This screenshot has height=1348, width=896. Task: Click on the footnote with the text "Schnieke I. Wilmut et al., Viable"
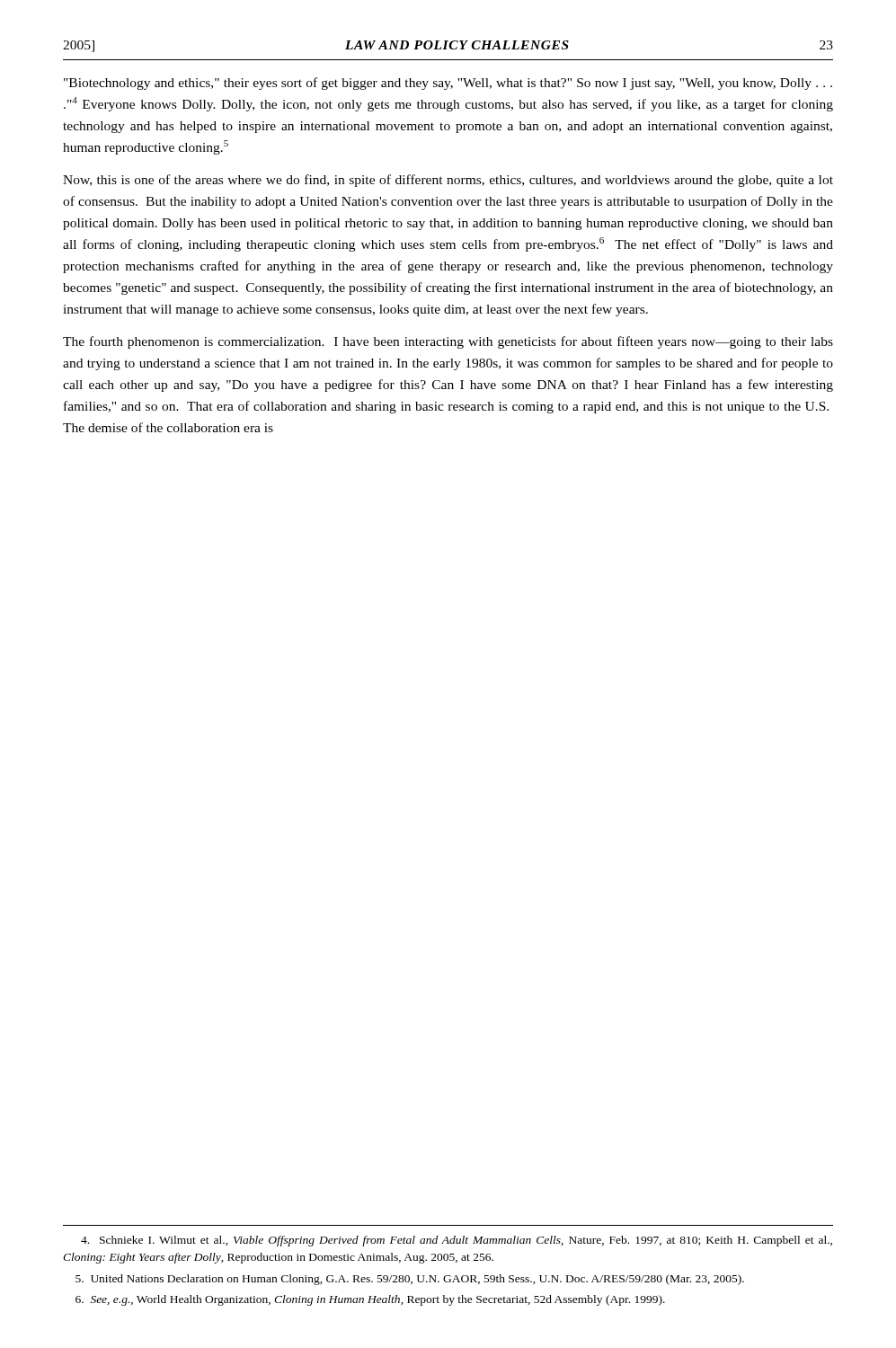(448, 1248)
